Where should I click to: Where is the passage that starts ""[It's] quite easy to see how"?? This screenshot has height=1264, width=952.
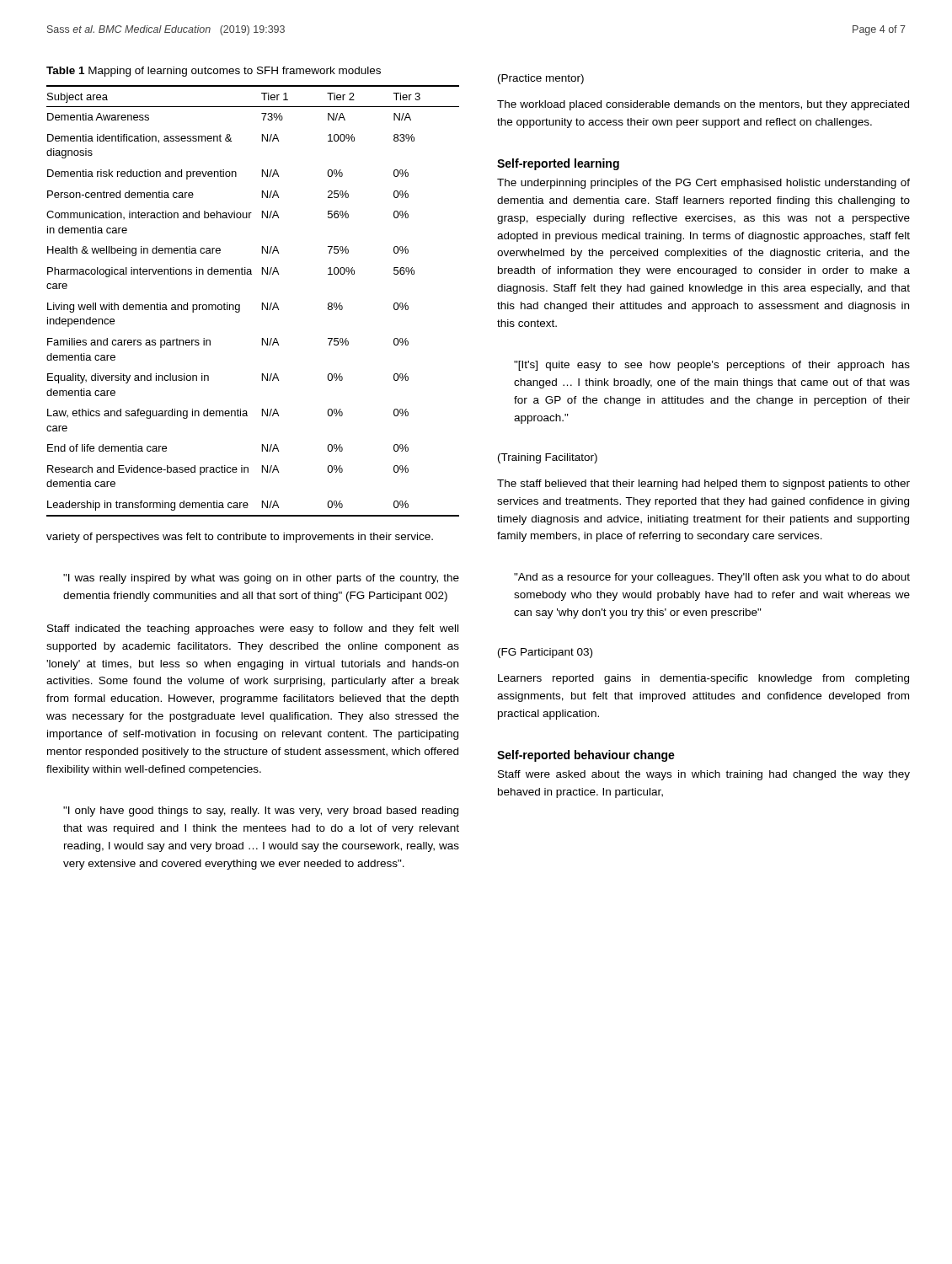[x=712, y=391]
